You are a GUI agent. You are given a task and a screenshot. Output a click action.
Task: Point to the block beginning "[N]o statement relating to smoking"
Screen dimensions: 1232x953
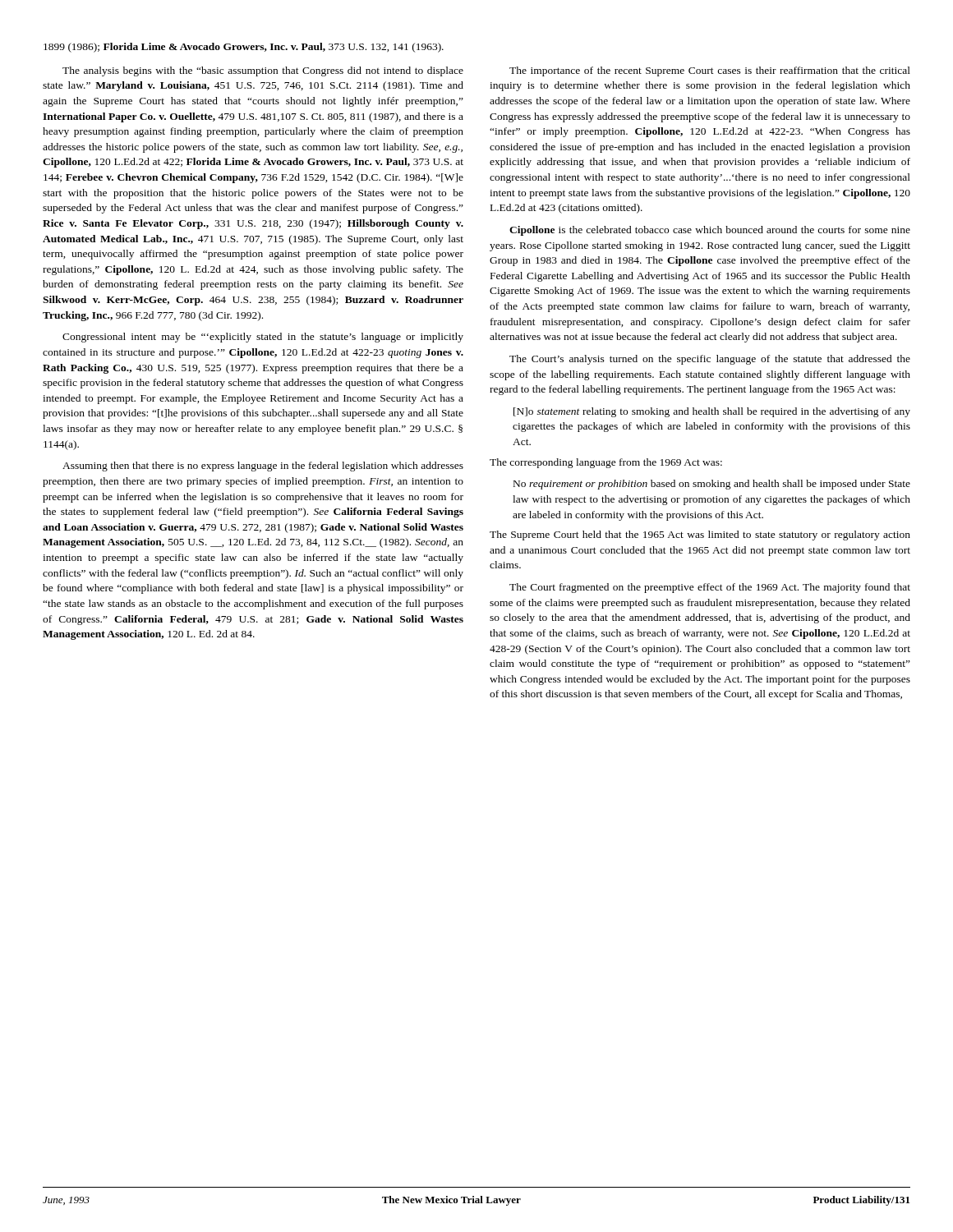711,427
